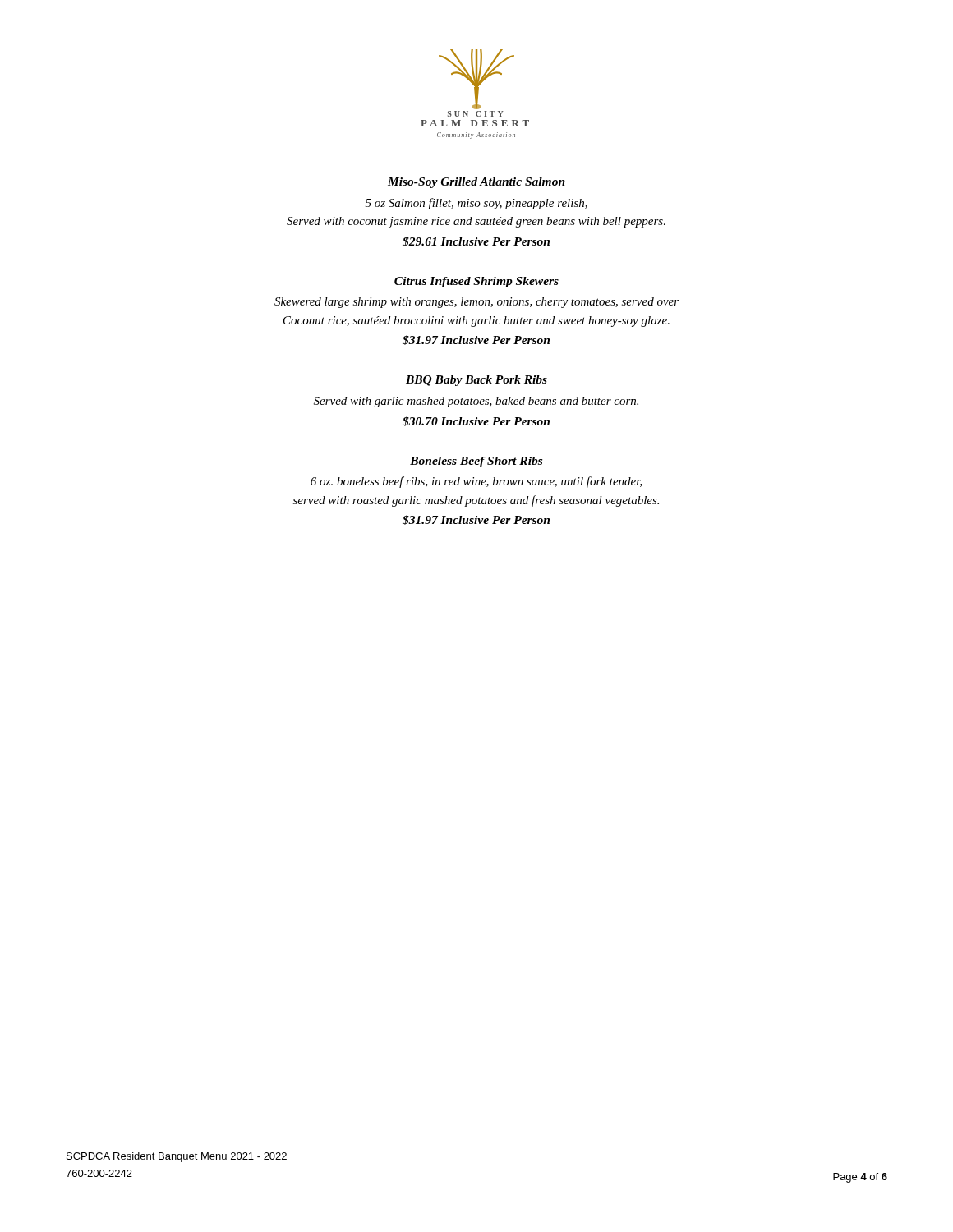This screenshot has height=1232, width=953.
Task: Click on the logo
Action: (476, 96)
